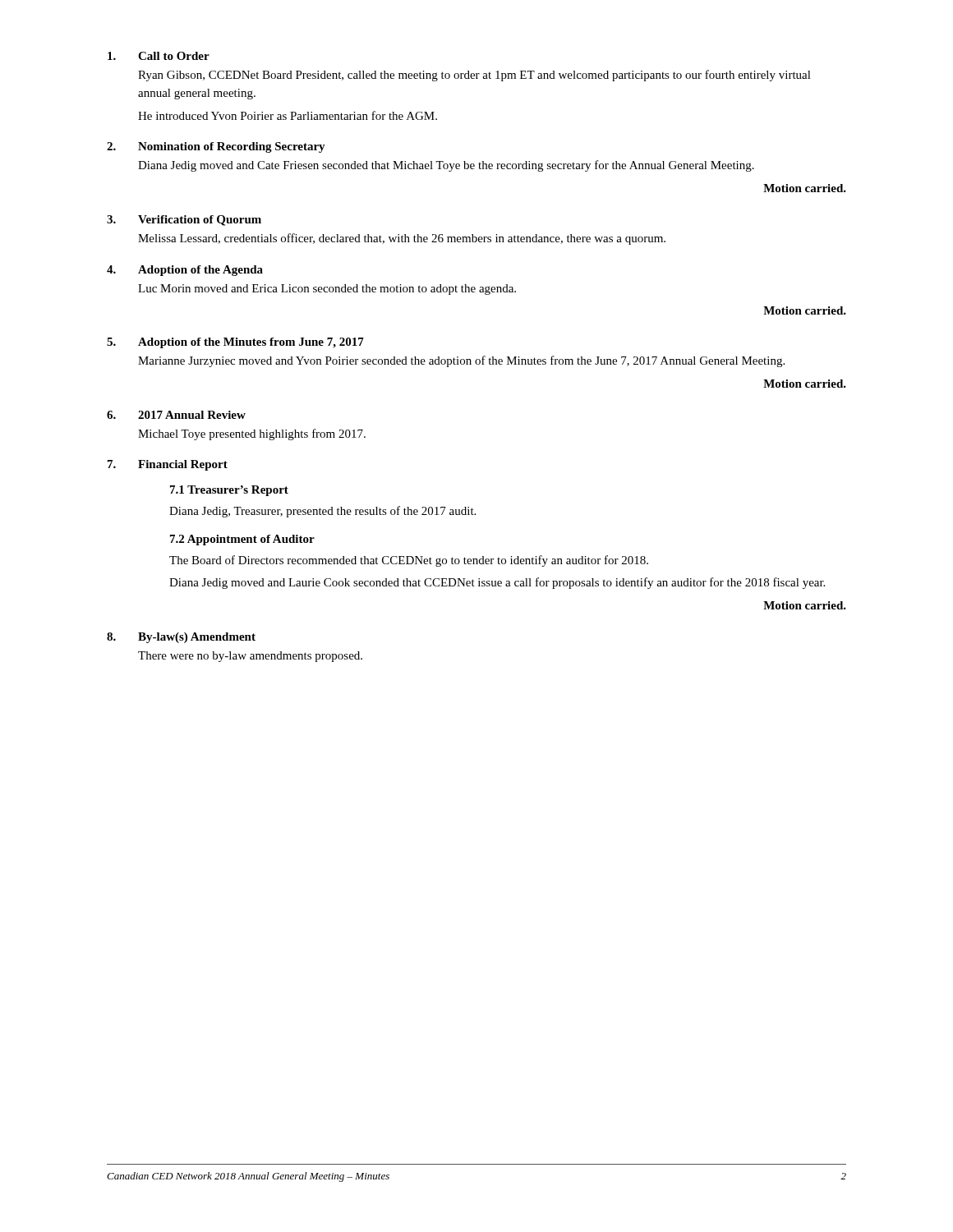Screen dimensions: 1232x953
Task: Point to the passage starting "6. 2017 Annual Review Michael"
Action: coord(176,415)
